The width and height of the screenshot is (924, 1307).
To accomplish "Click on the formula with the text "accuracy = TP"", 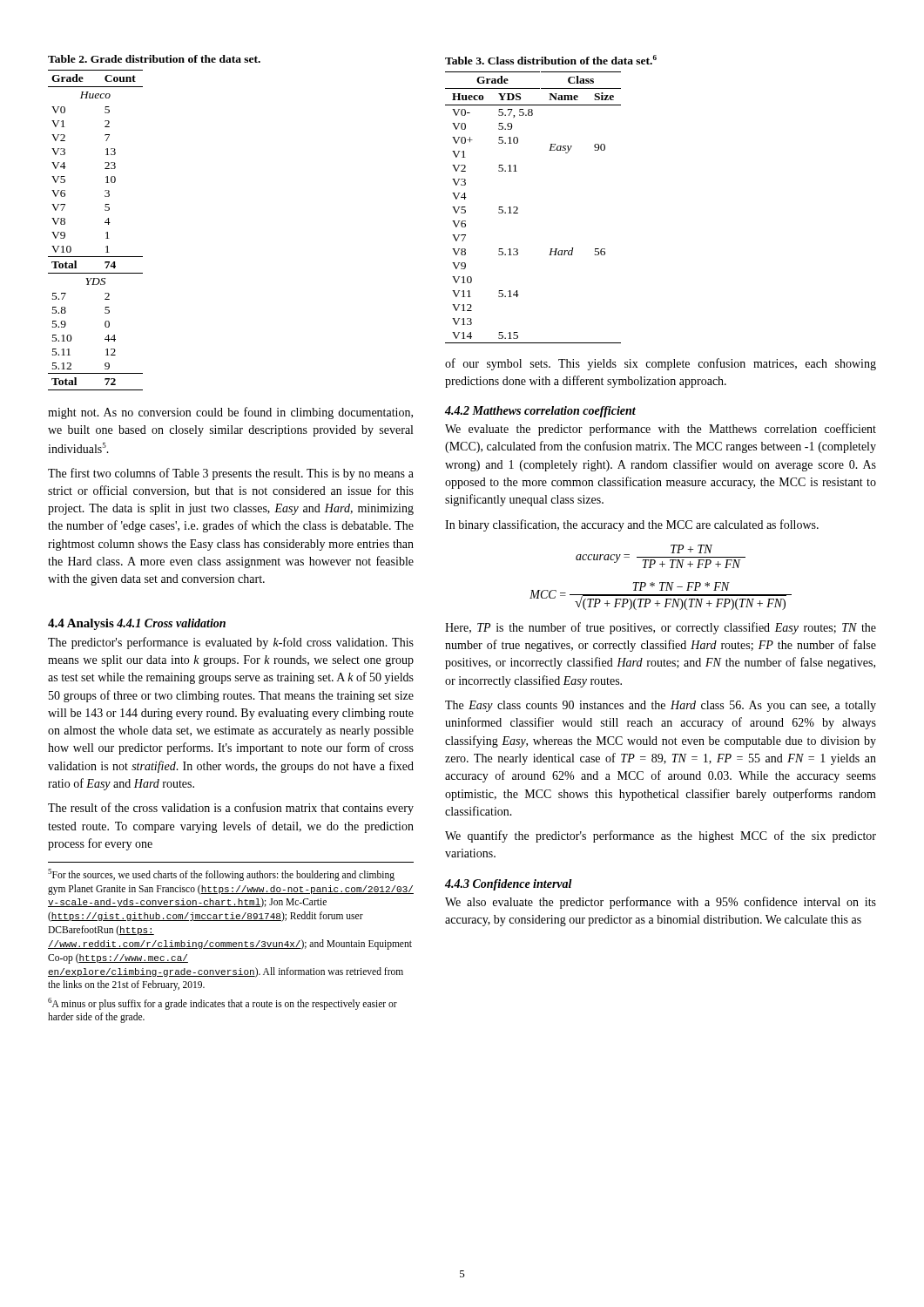I will coord(661,557).
